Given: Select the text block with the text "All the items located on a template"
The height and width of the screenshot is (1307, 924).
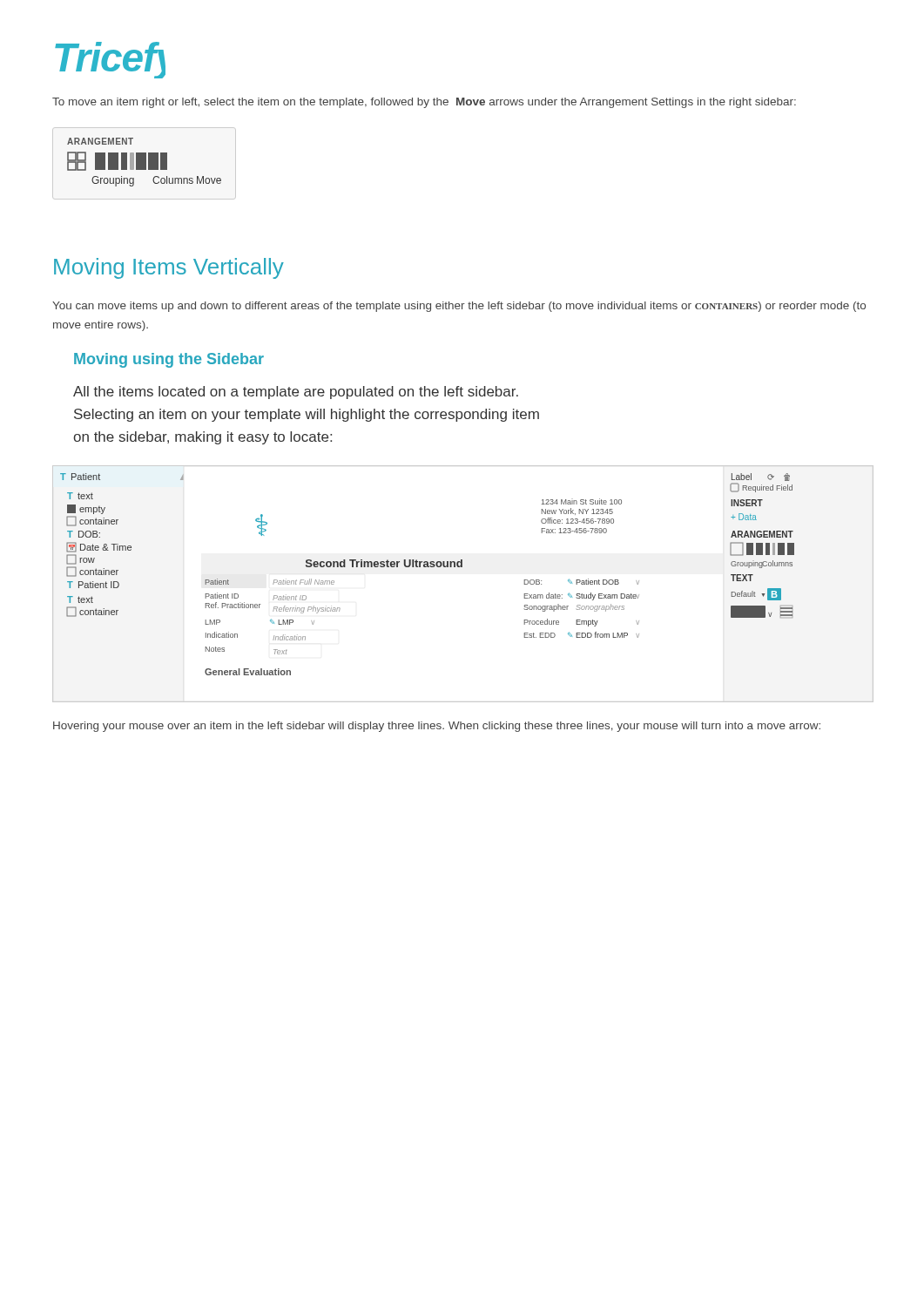Looking at the screenshot, I should click(x=306, y=414).
